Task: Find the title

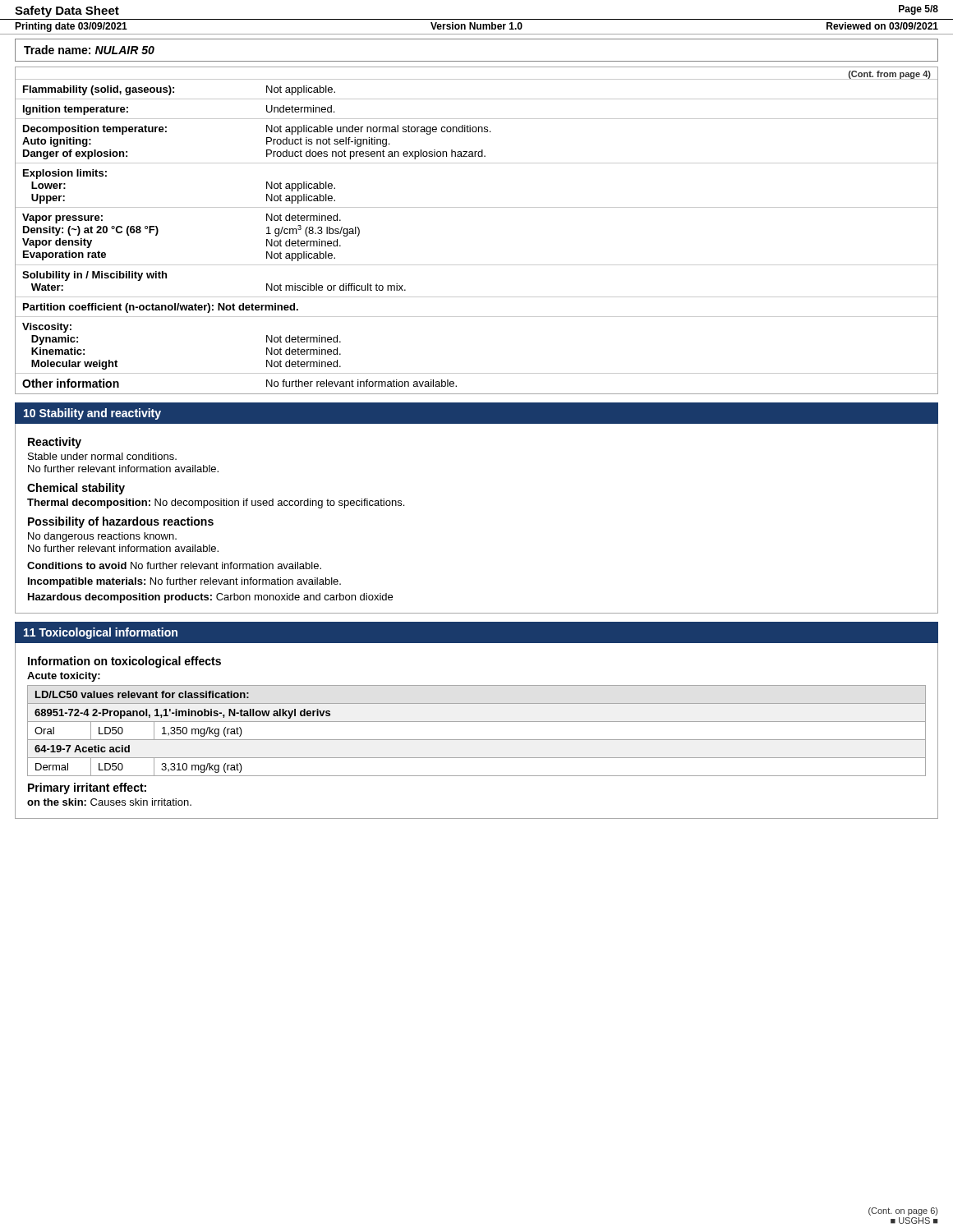Action: coord(89,50)
